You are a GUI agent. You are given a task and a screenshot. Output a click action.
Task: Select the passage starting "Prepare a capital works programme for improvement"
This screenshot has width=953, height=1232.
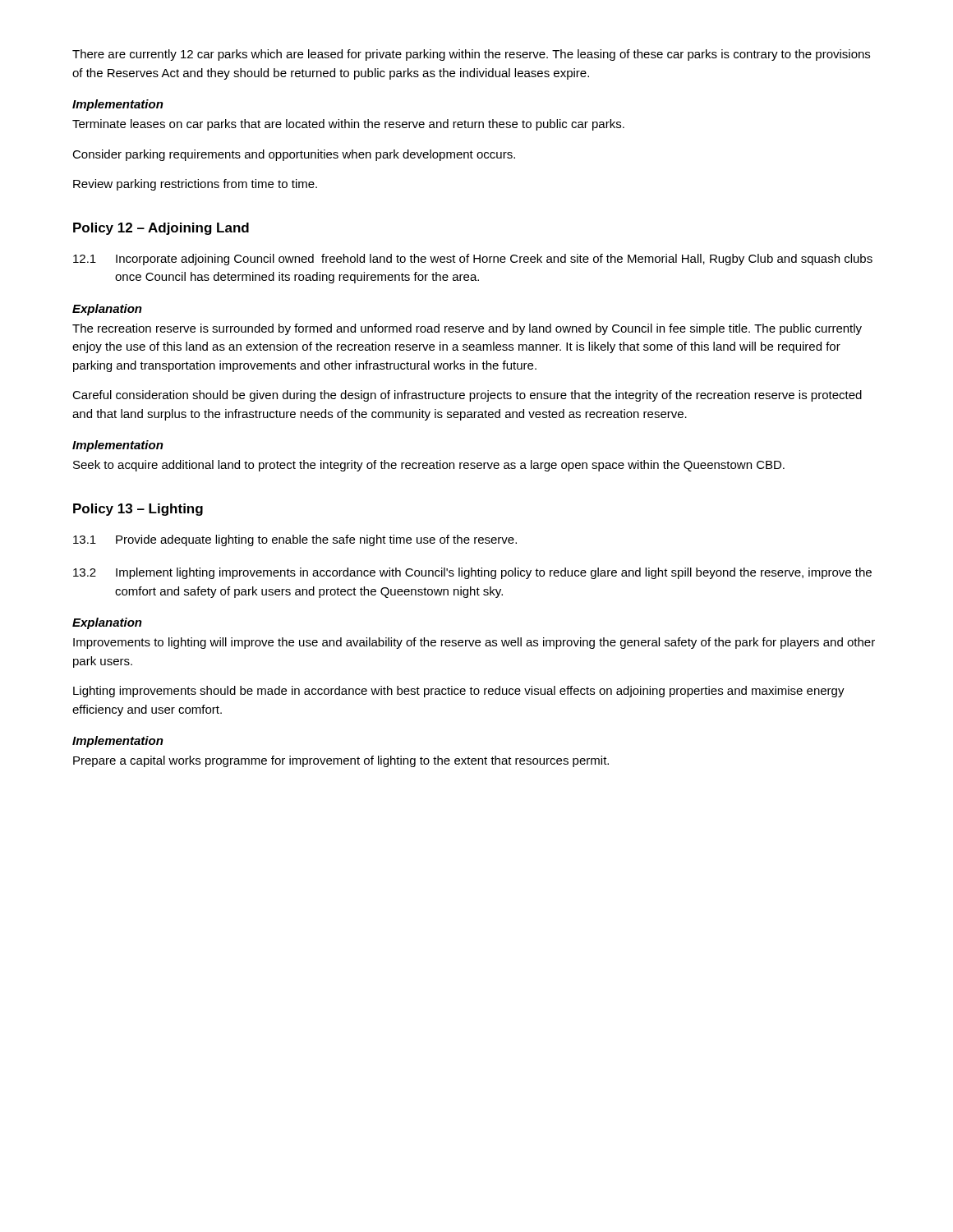click(341, 760)
